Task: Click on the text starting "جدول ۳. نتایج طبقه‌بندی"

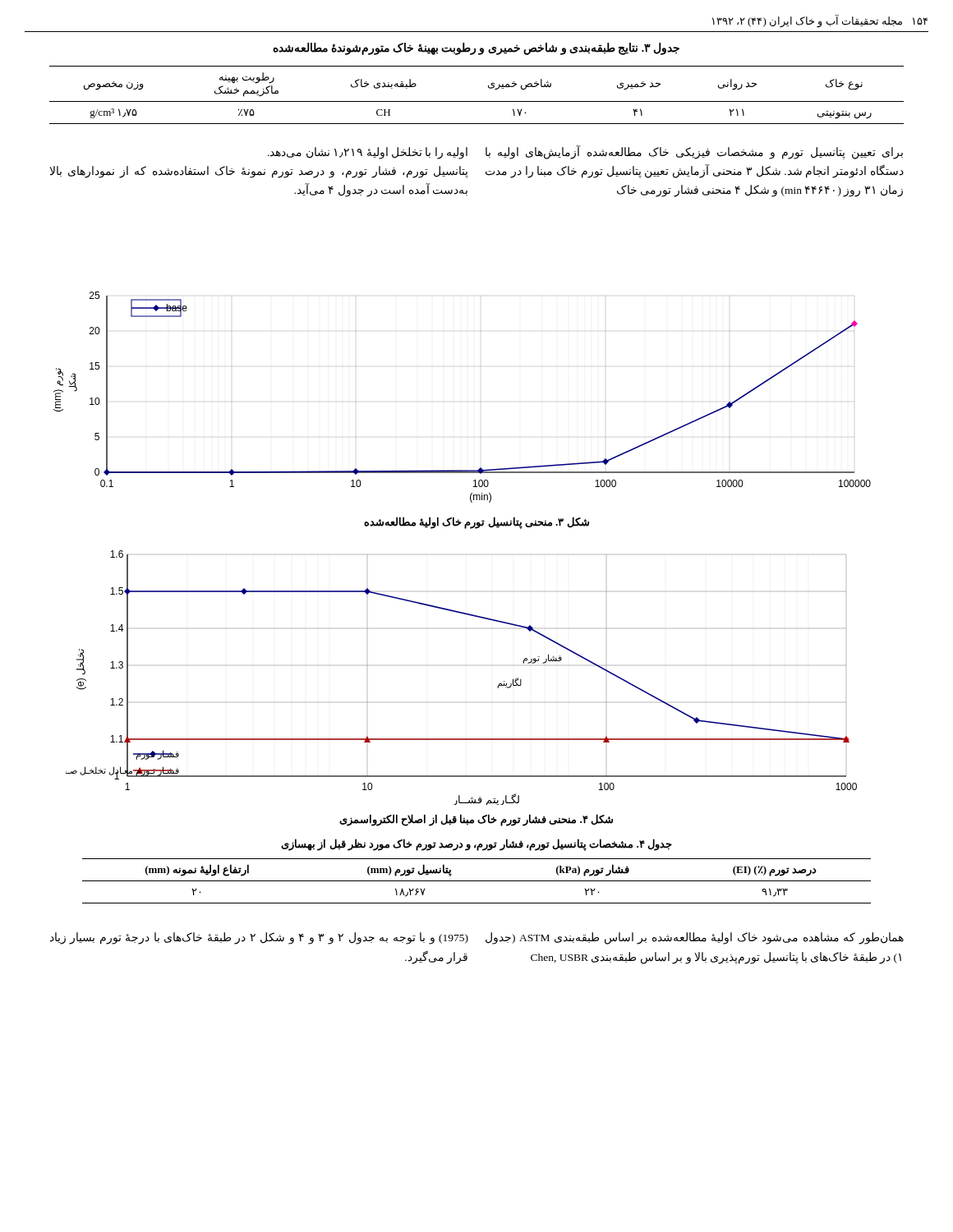Action: coord(476,48)
